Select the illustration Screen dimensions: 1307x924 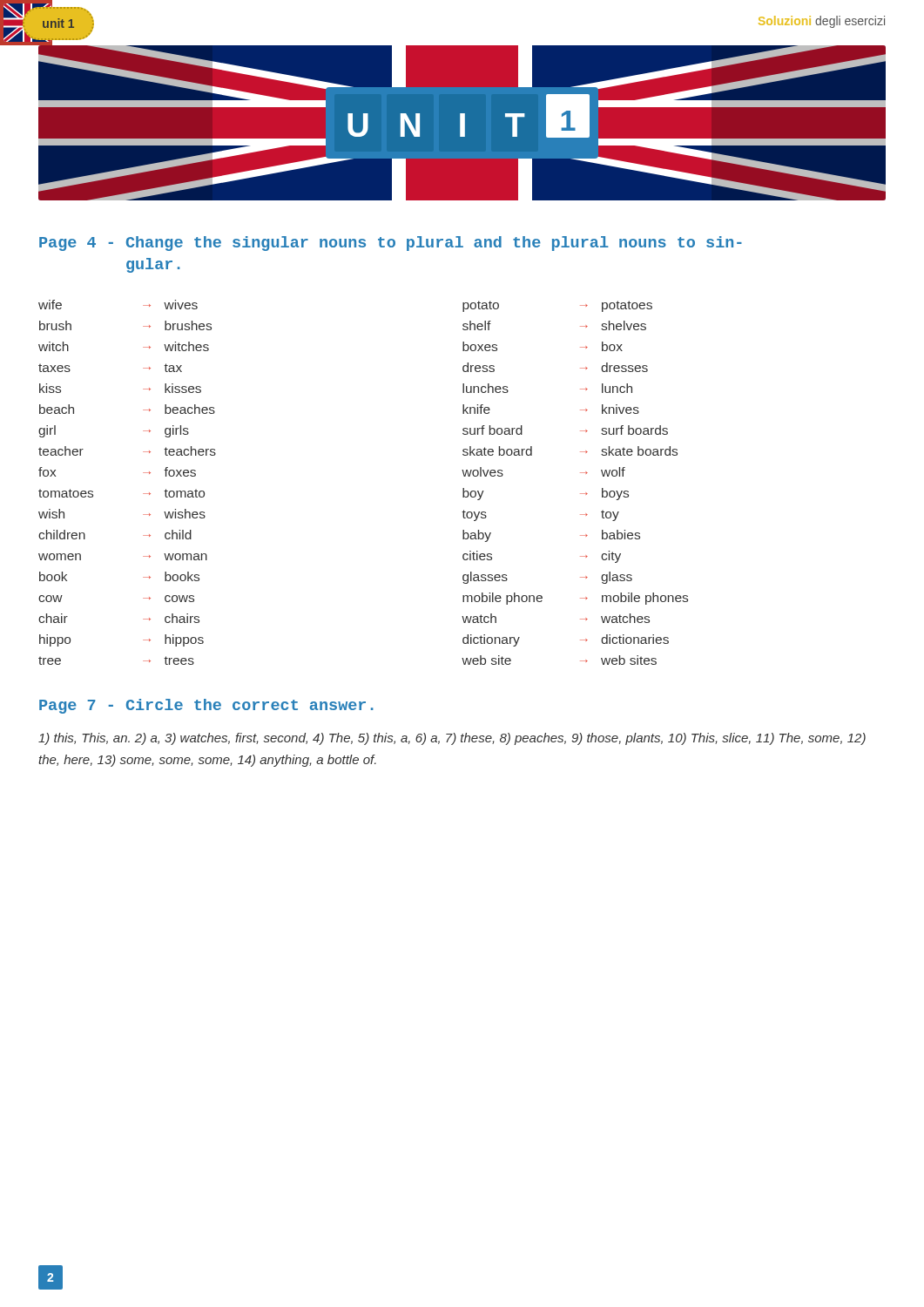462,123
